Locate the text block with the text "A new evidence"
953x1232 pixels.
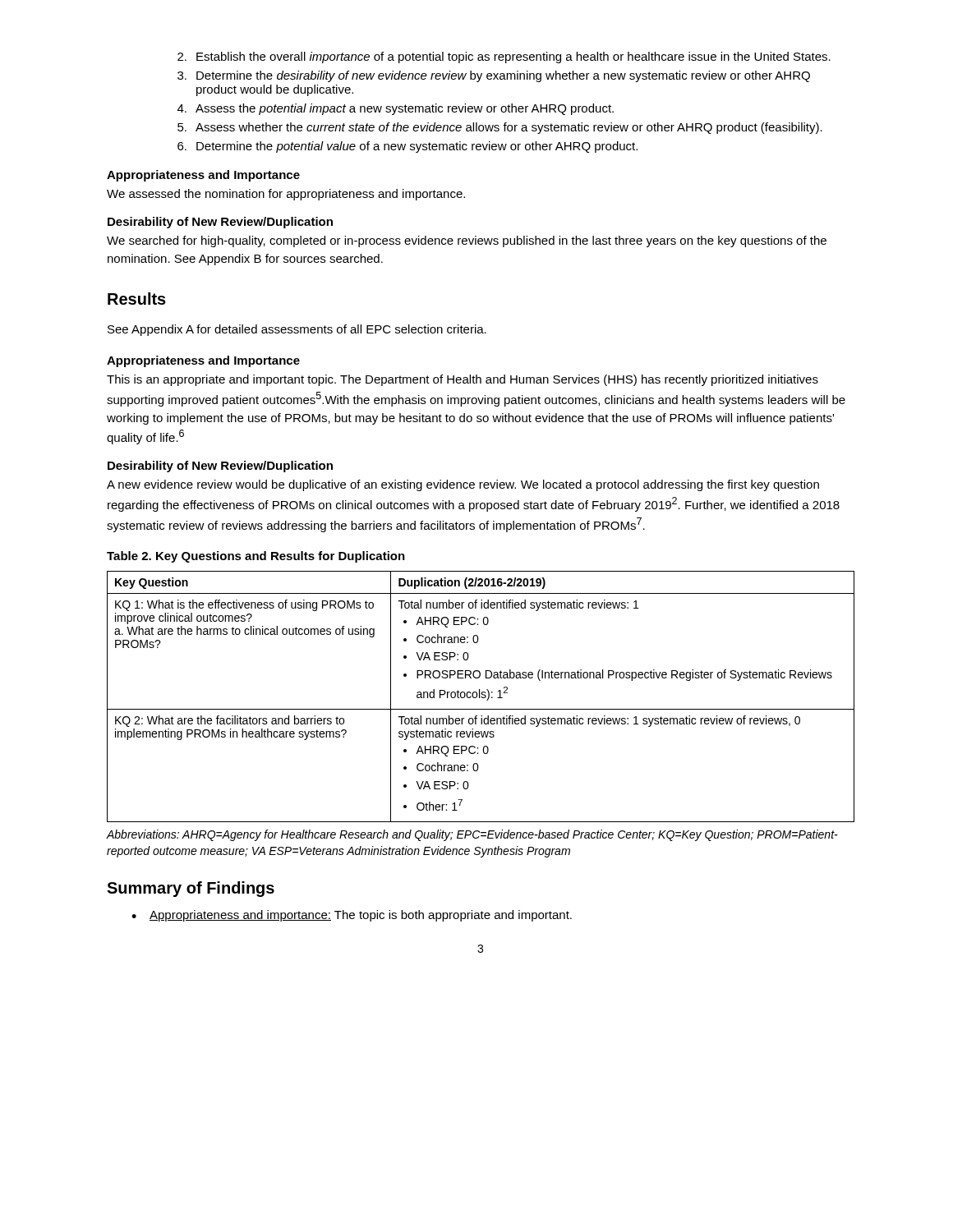coord(473,505)
